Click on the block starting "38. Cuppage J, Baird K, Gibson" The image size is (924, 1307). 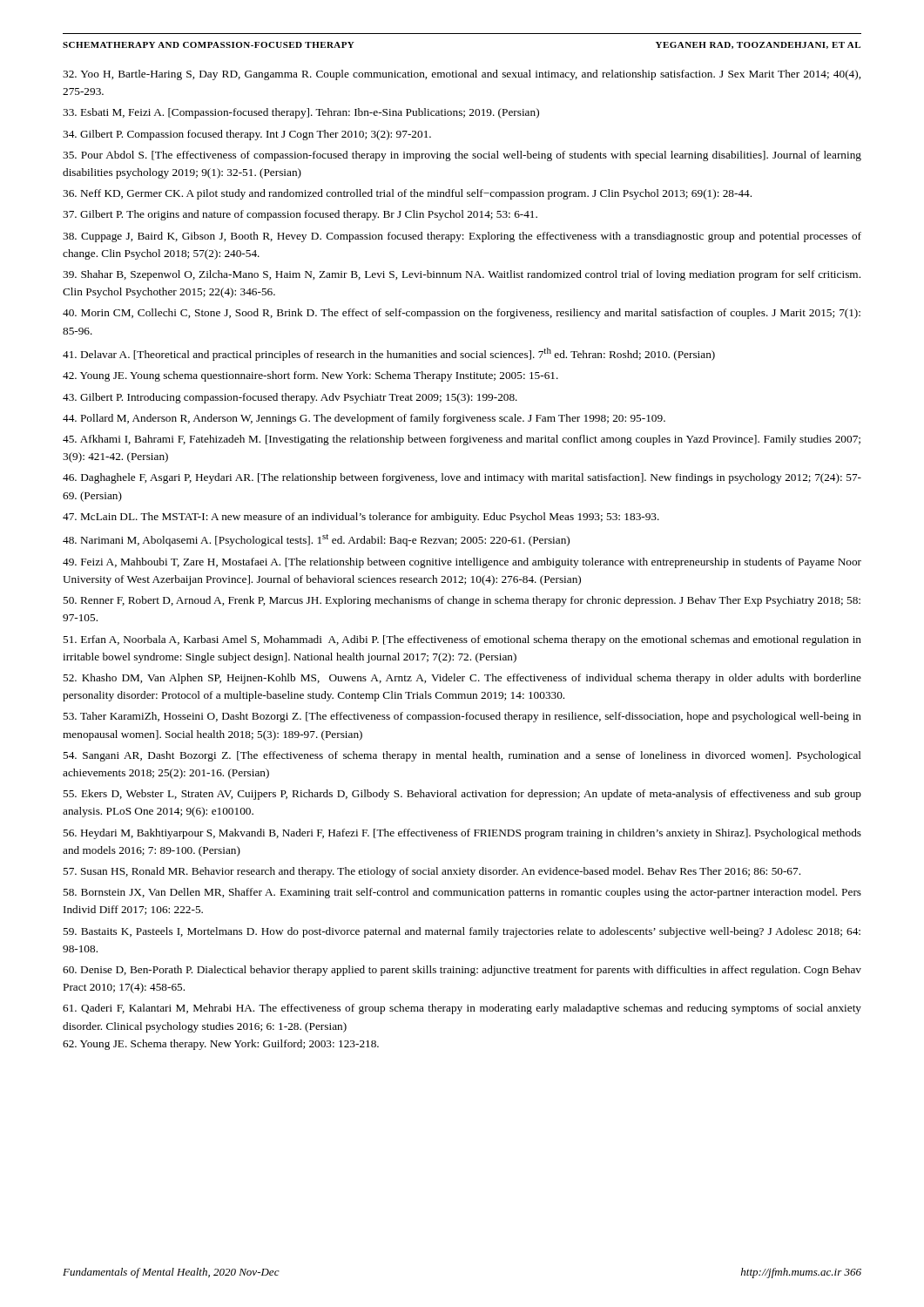coord(462,245)
